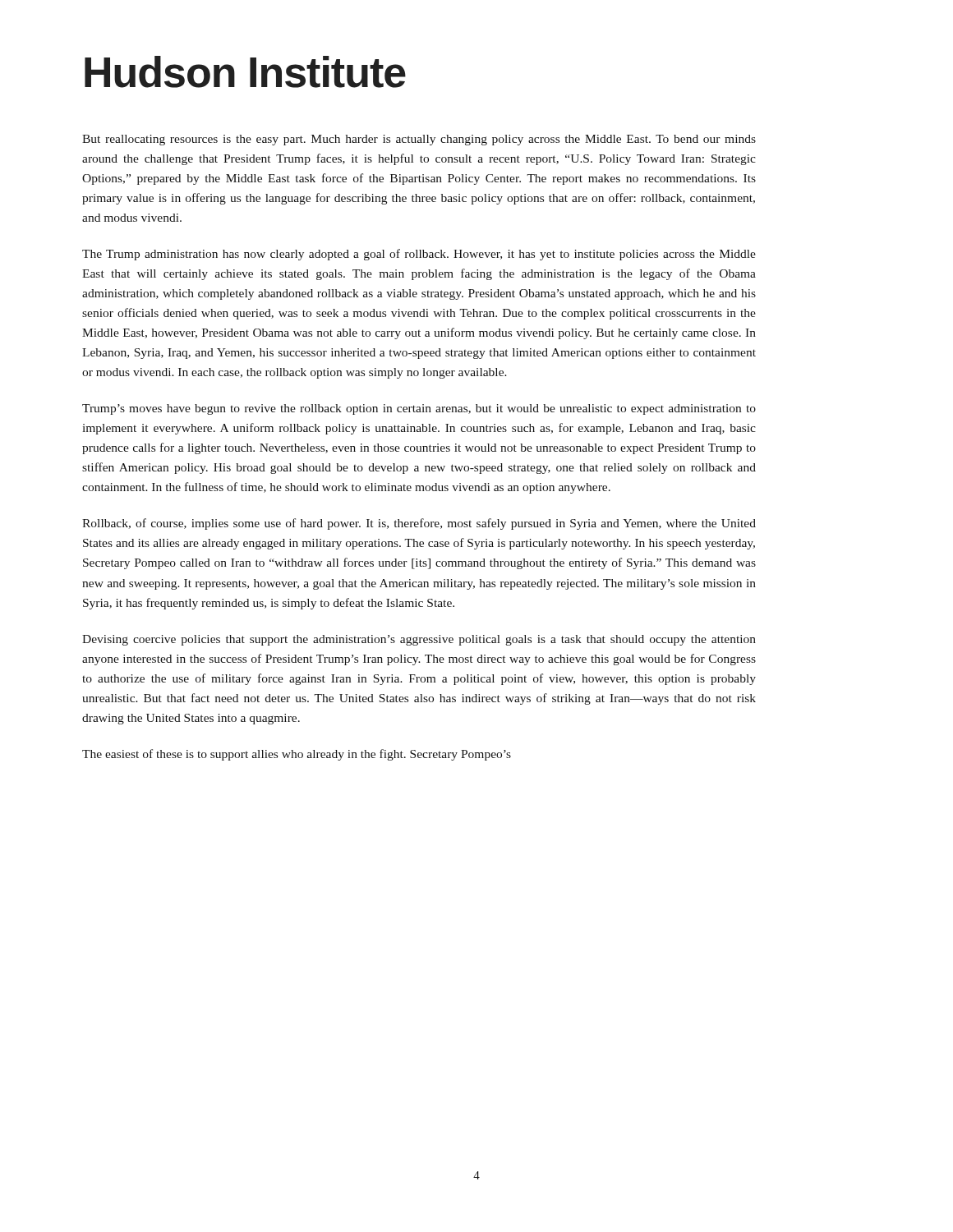
Task: Point to the block beginning "Trump’s moves have begun to revive the rollback"
Action: coord(419,448)
